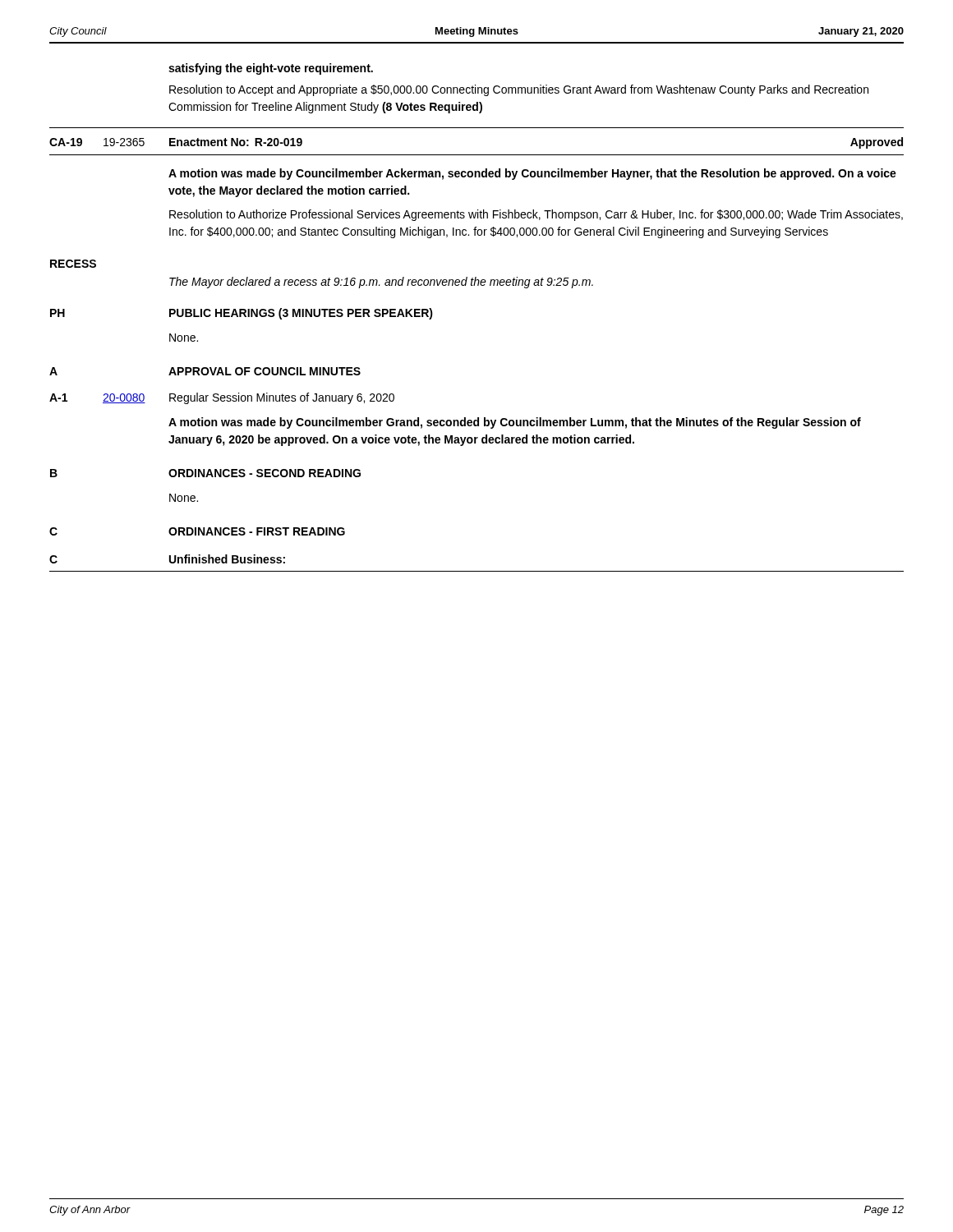Image resolution: width=953 pixels, height=1232 pixels.
Task: Locate the text block with the text "The Mayor declared a"
Action: pos(381,282)
